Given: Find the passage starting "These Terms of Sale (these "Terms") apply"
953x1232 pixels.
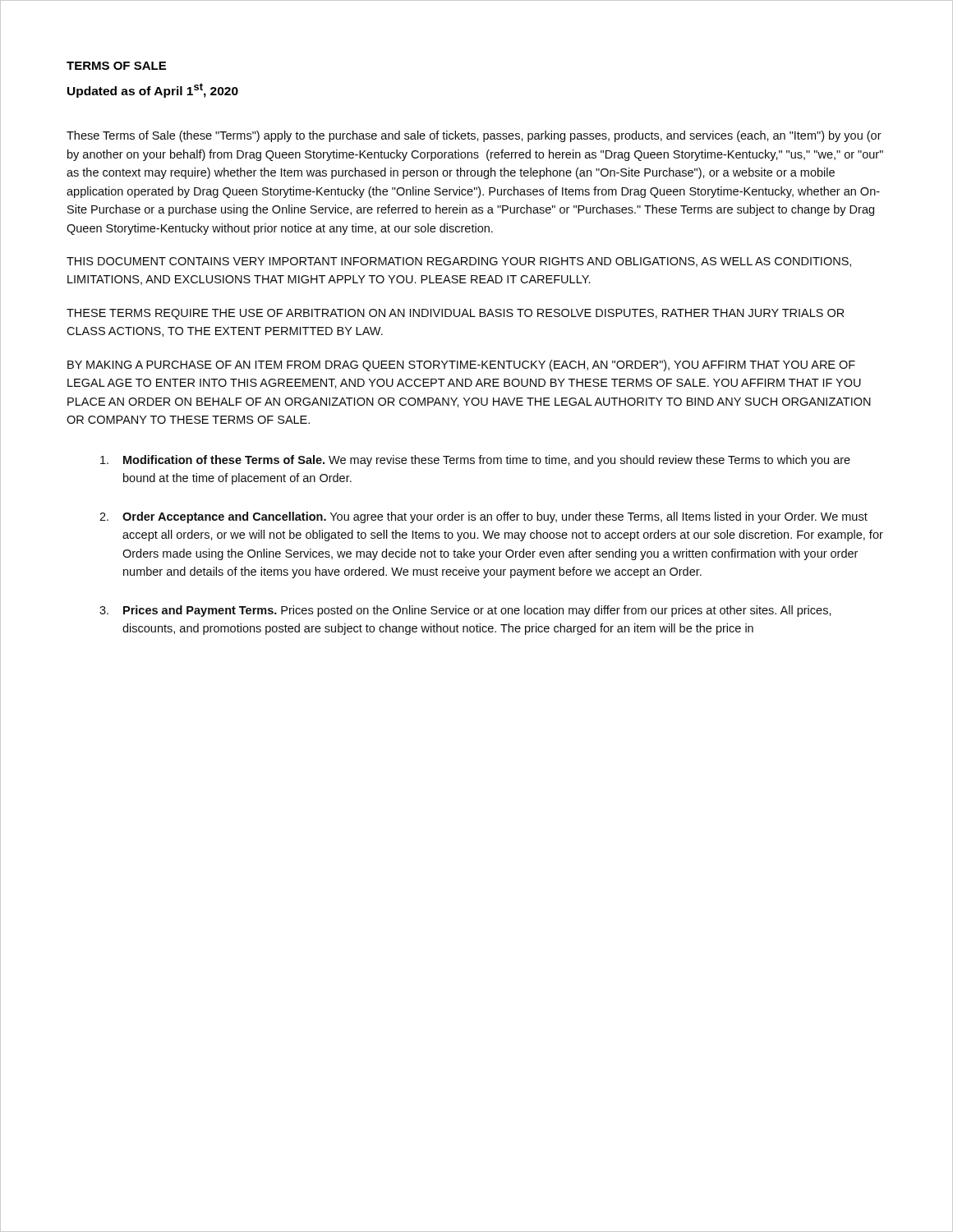Looking at the screenshot, I should pos(475,182).
